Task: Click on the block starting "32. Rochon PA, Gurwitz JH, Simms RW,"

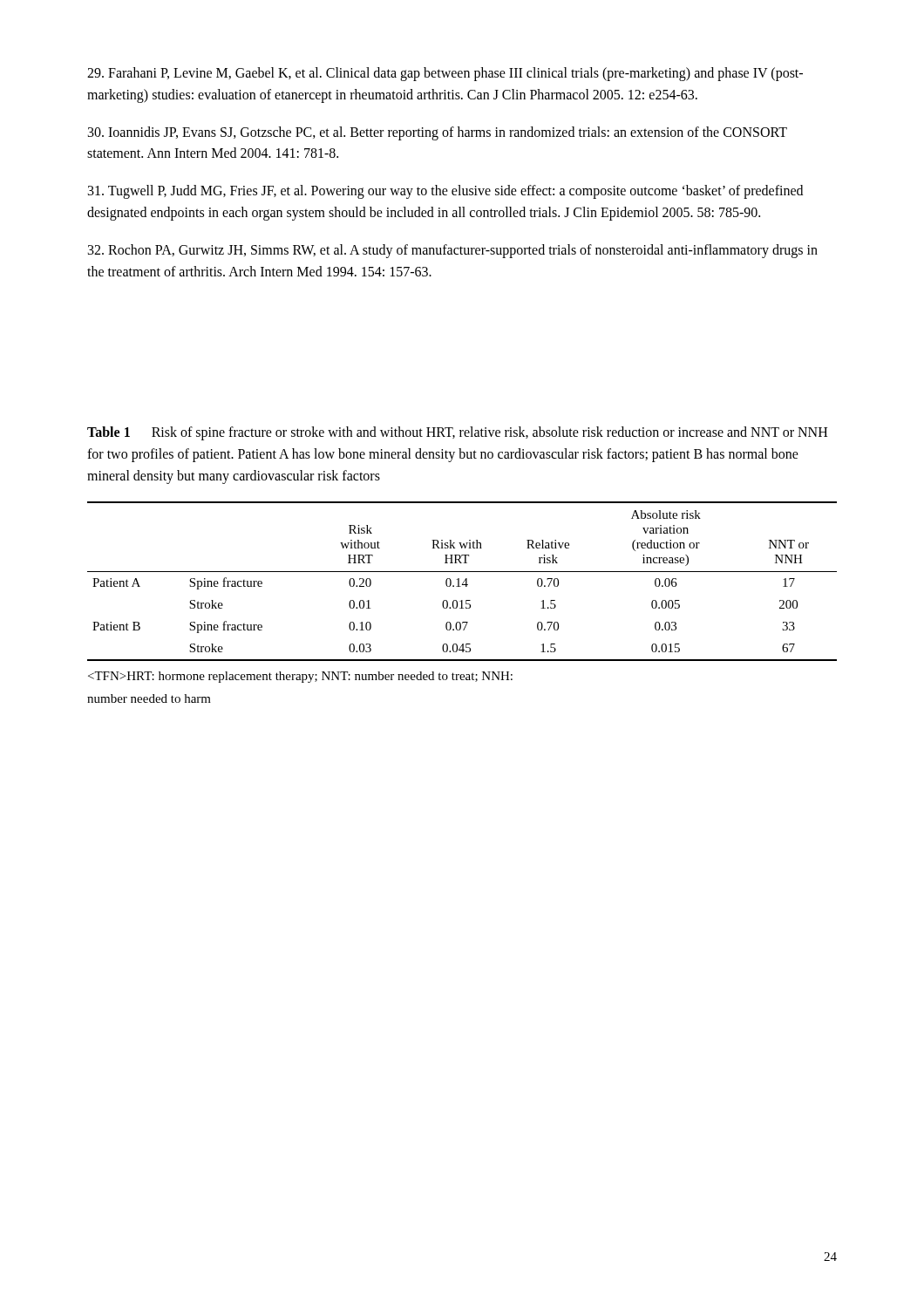Action: click(452, 260)
